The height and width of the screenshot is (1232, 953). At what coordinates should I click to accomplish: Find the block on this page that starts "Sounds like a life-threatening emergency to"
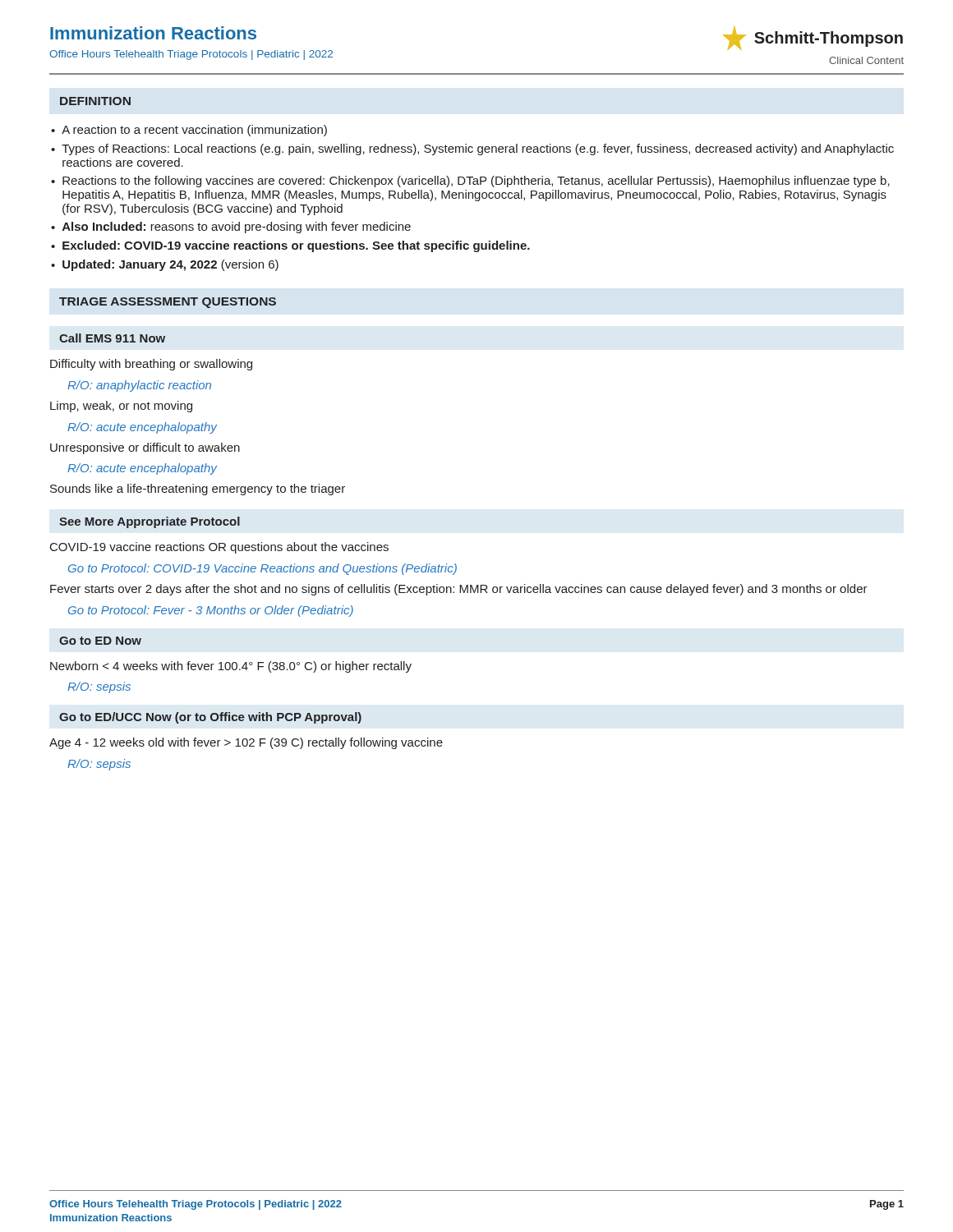197,488
